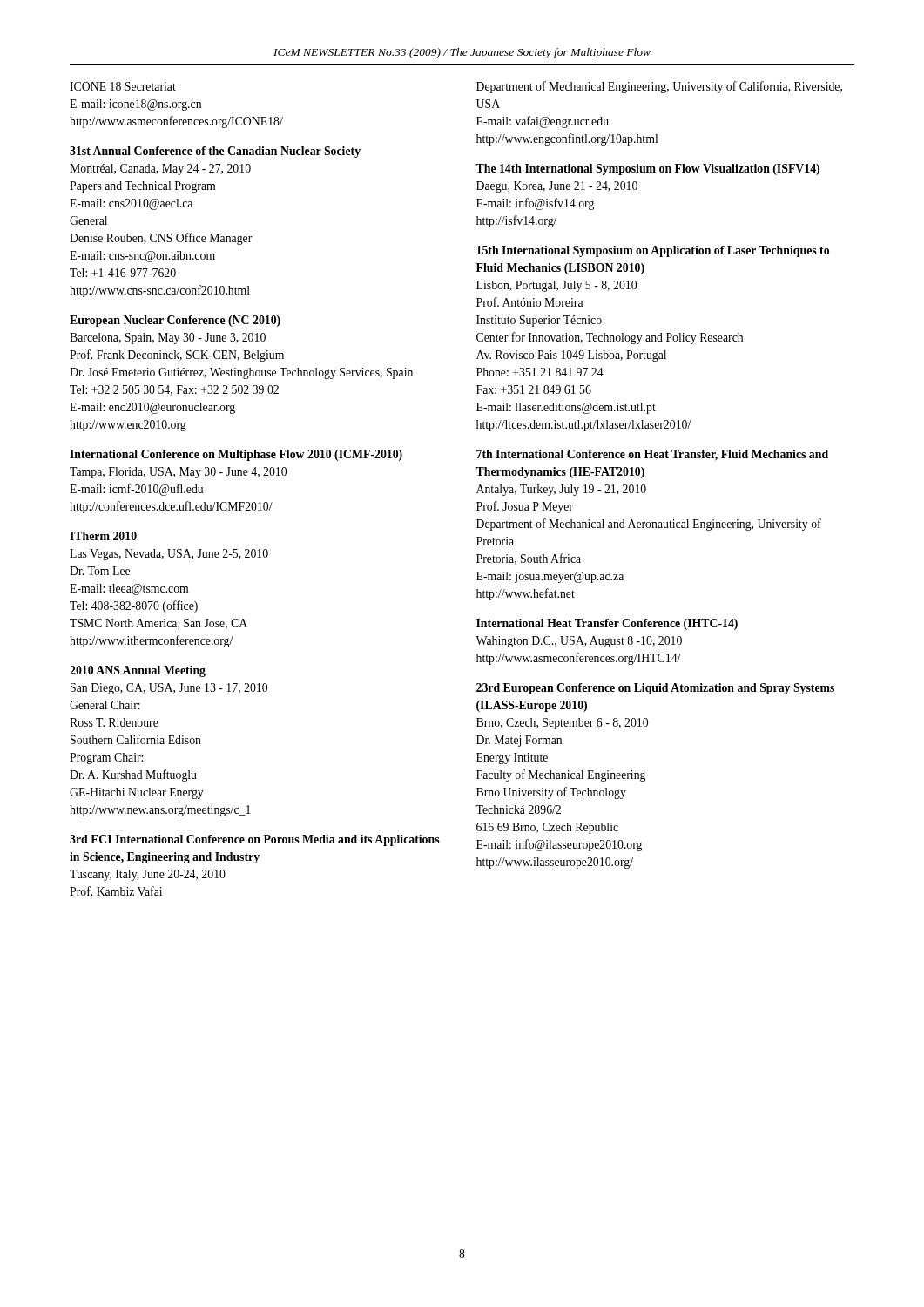
Task: Locate the section header that reads "31st Annual Conference of"
Action: (x=215, y=152)
